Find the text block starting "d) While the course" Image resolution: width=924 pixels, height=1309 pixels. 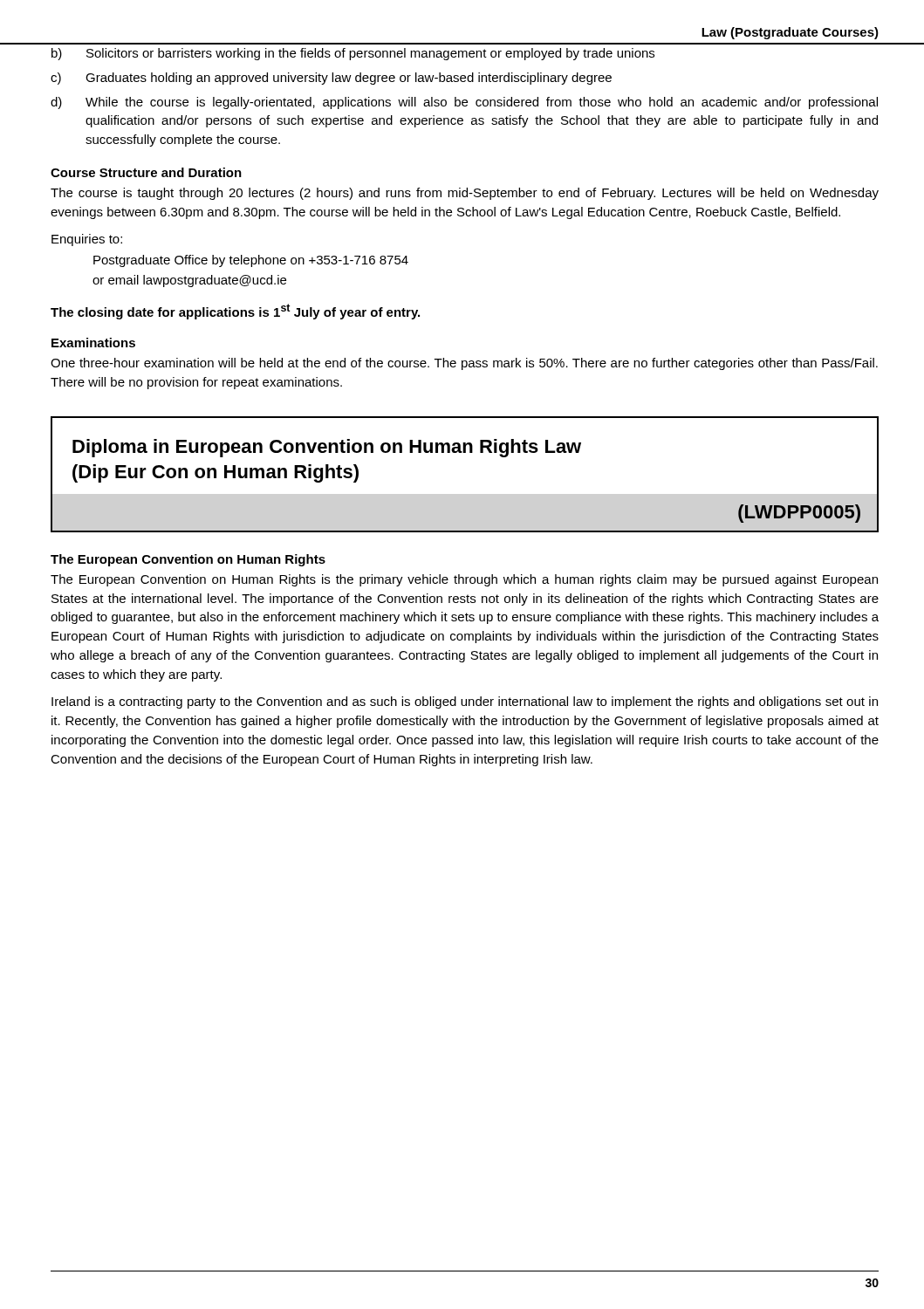tap(465, 120)
